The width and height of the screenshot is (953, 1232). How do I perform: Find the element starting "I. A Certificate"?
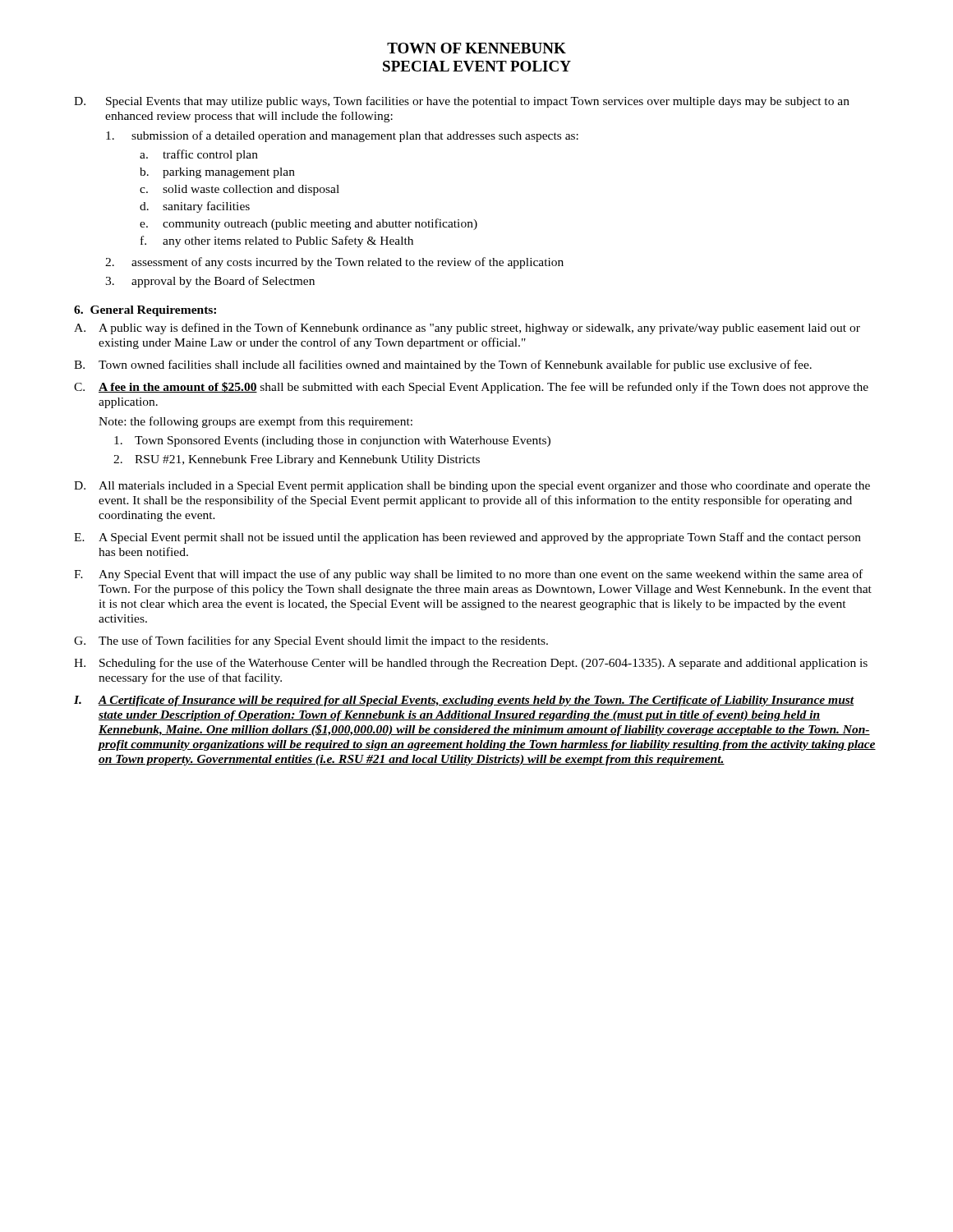pos(476,729)
